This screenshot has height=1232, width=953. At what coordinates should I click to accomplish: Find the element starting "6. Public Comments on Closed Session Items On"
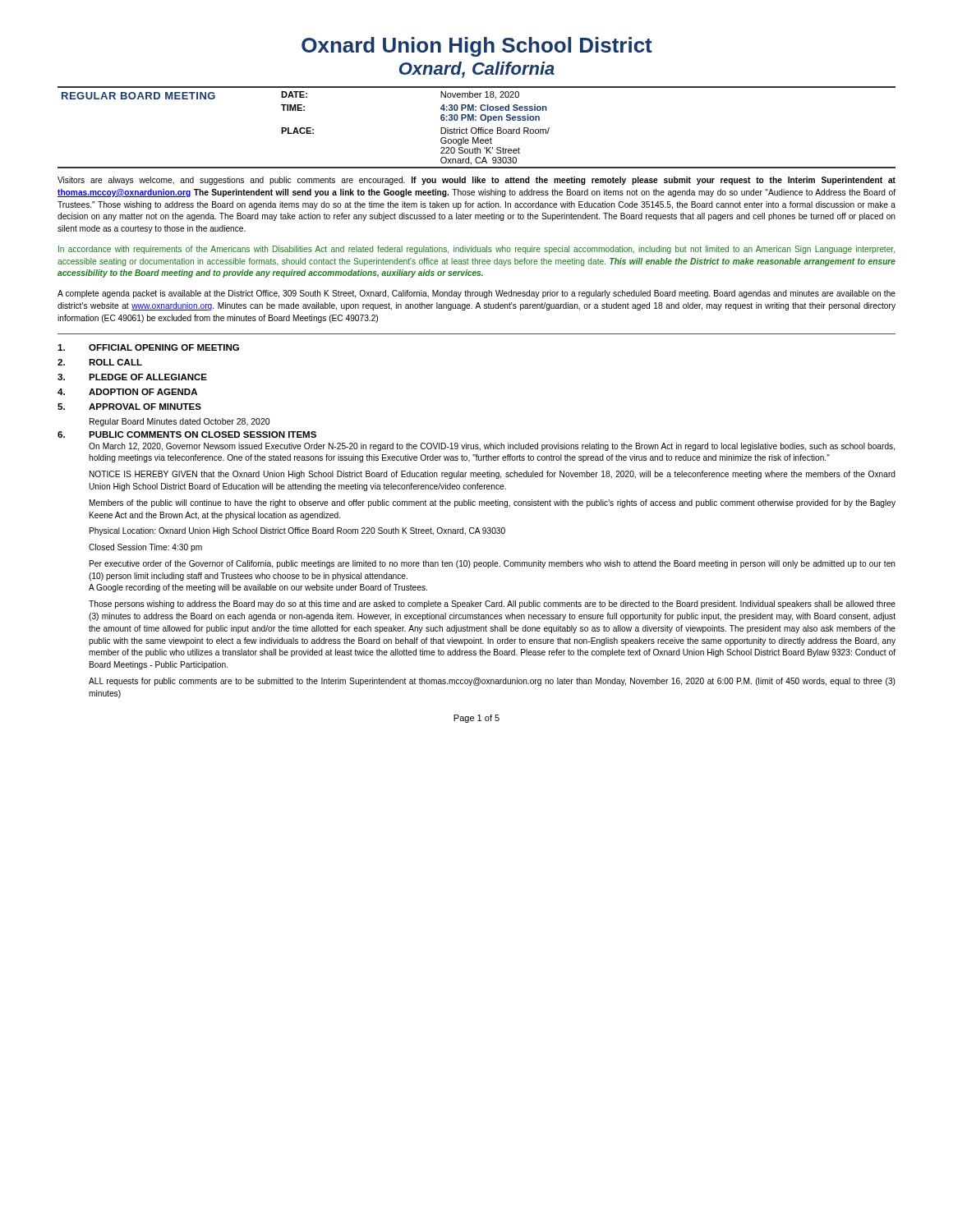click(x=476, y=565)
